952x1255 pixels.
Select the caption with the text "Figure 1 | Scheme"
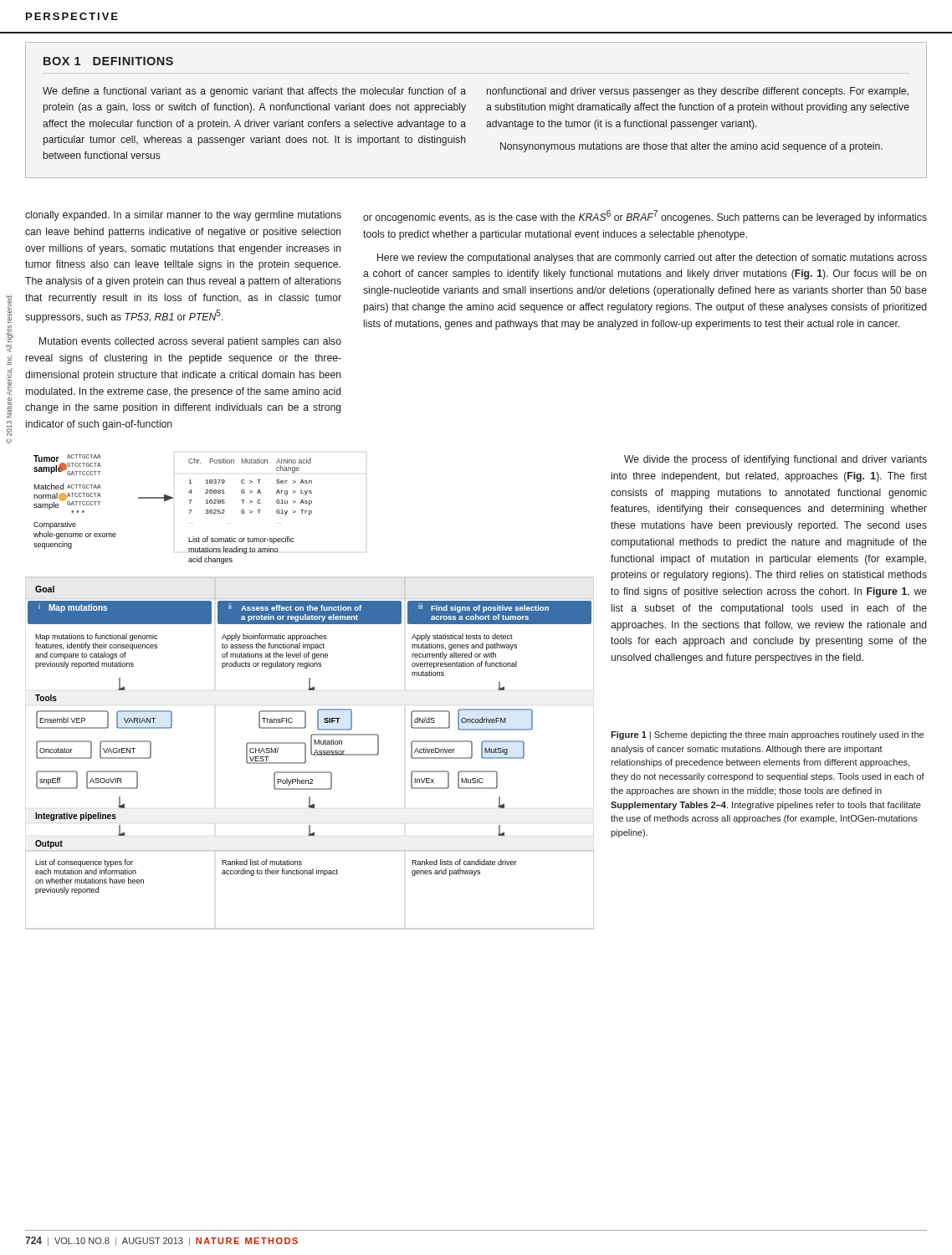pos(769,784)
